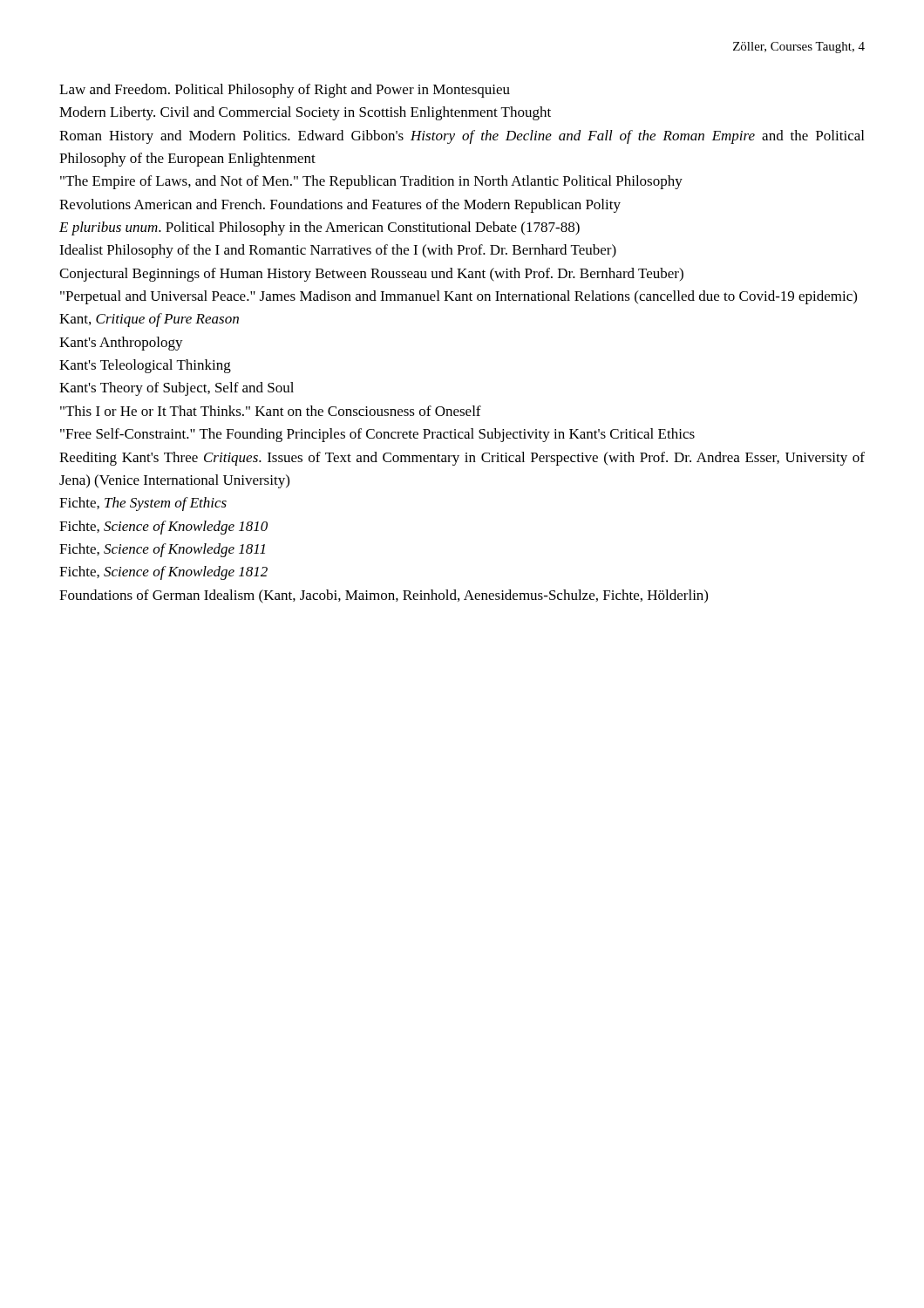This screenshot has width=924, height=1308.
Task: Where does it say "Kant's Theory of Subject, Self and Soul"?
Action: click(x=177, y=388)
